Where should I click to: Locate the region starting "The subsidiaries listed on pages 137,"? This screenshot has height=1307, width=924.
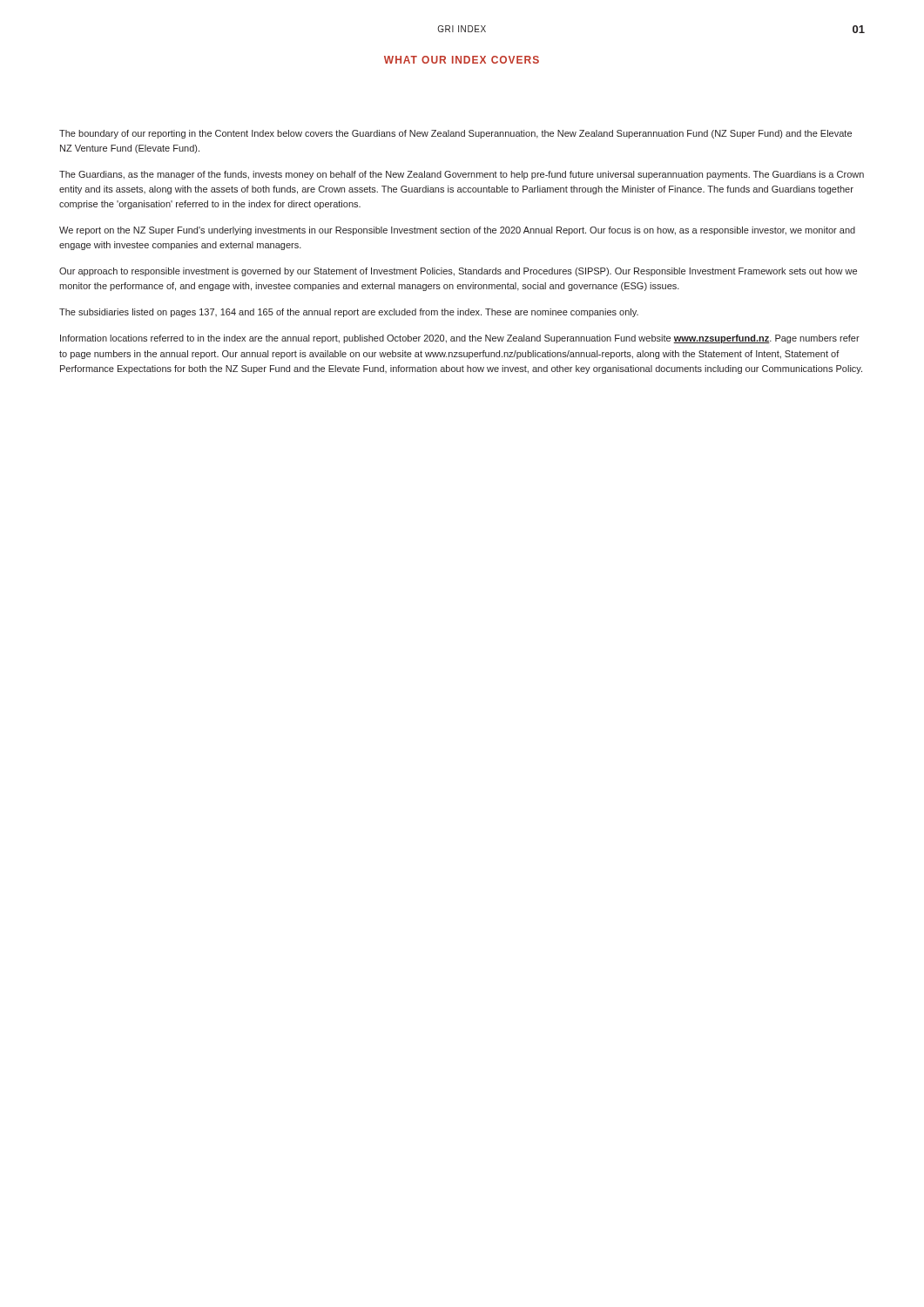tap(349, 312)
